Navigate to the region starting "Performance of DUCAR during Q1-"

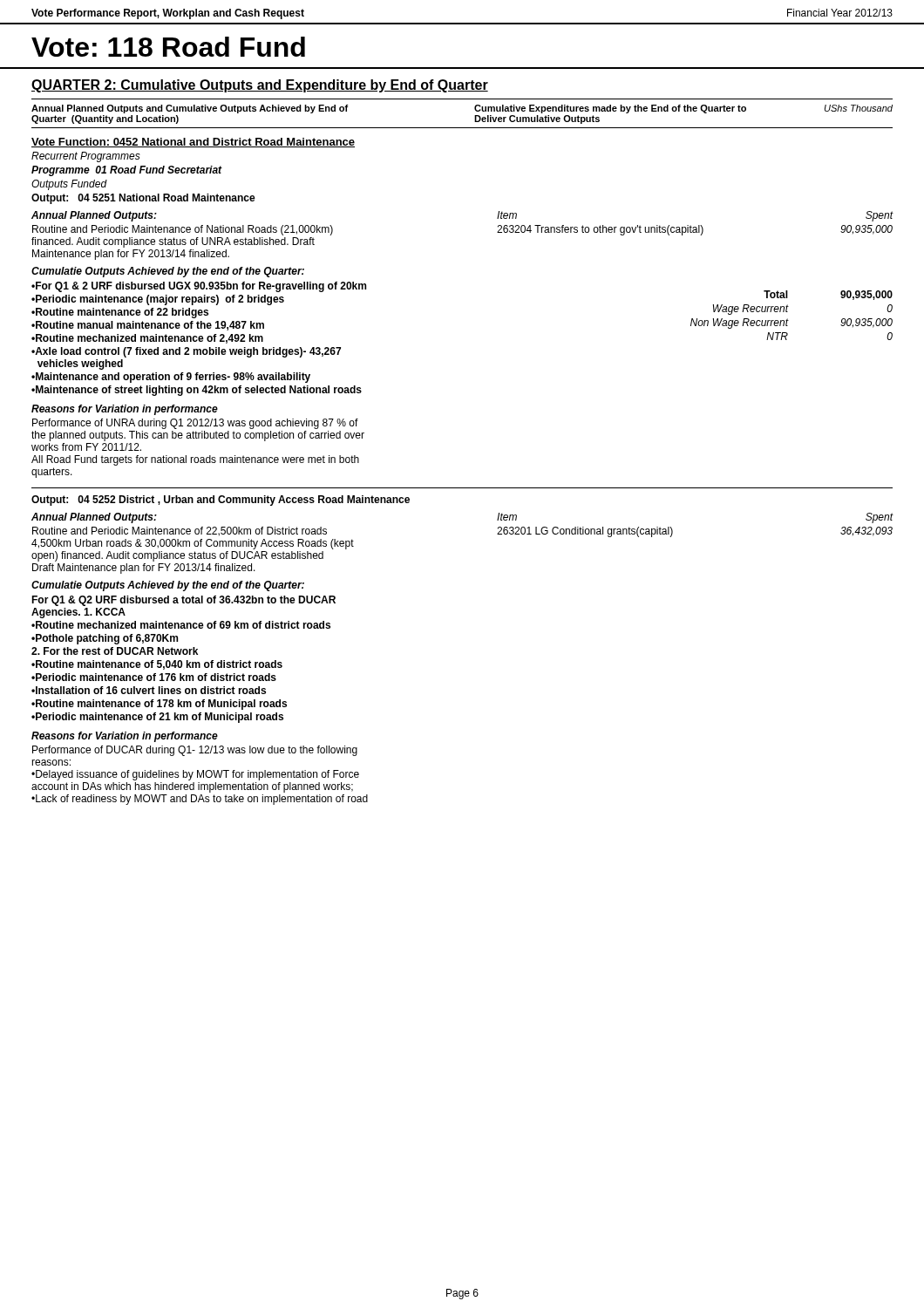point(200,774)
